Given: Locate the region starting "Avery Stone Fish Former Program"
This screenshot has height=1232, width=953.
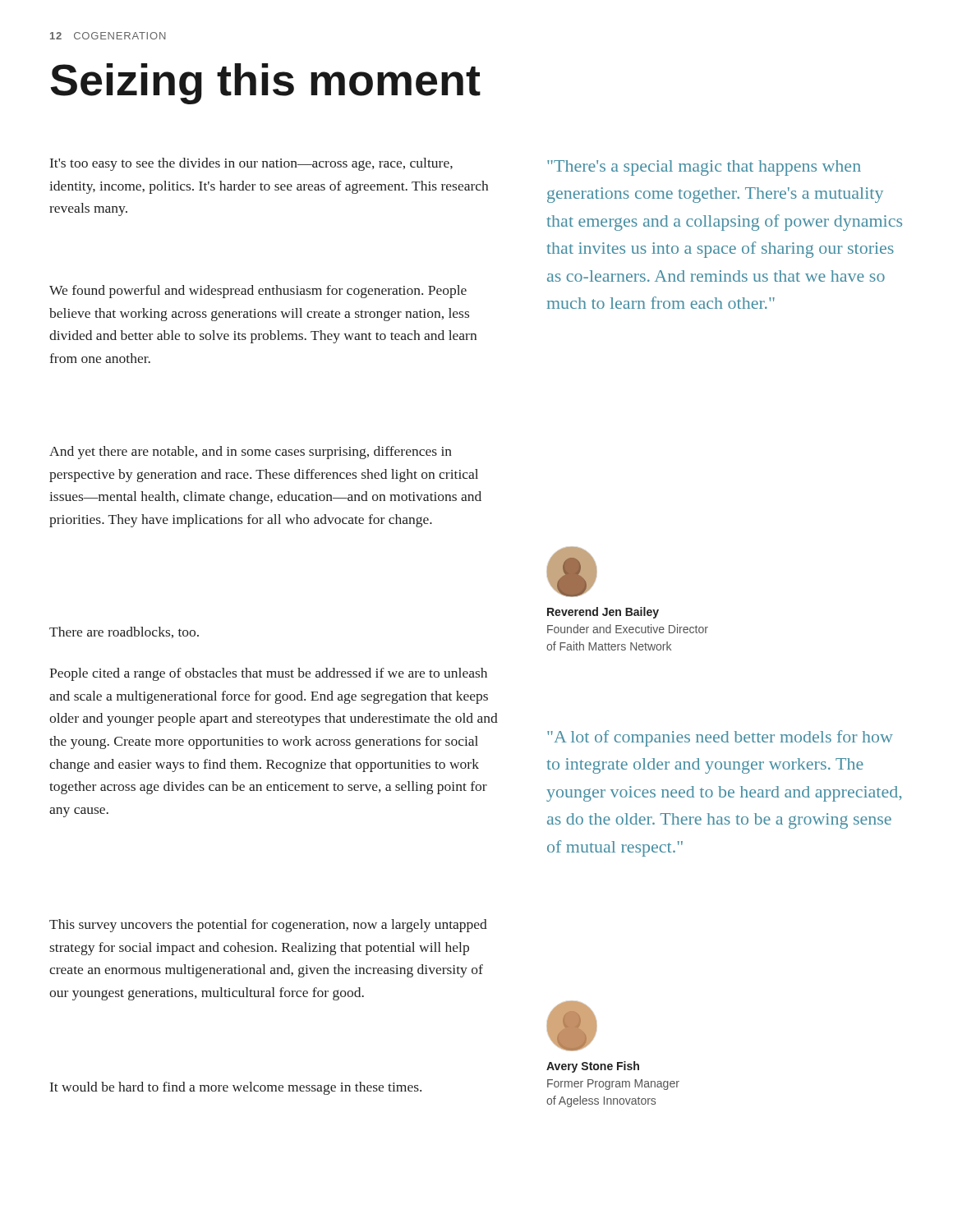Looking at the screenshot, I should [613, 1083].
